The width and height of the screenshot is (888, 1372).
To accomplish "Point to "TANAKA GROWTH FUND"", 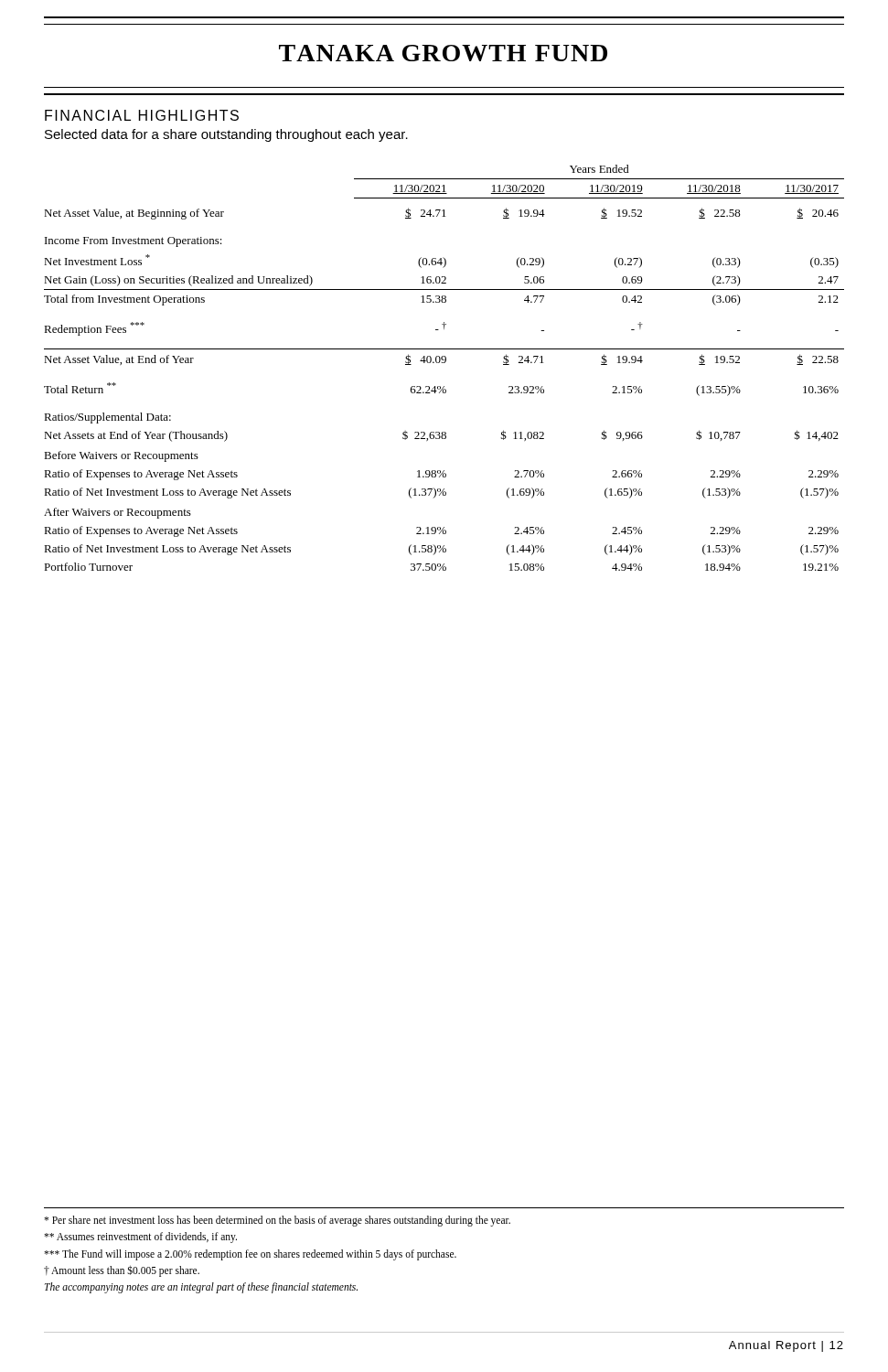I will click(444, 52).
